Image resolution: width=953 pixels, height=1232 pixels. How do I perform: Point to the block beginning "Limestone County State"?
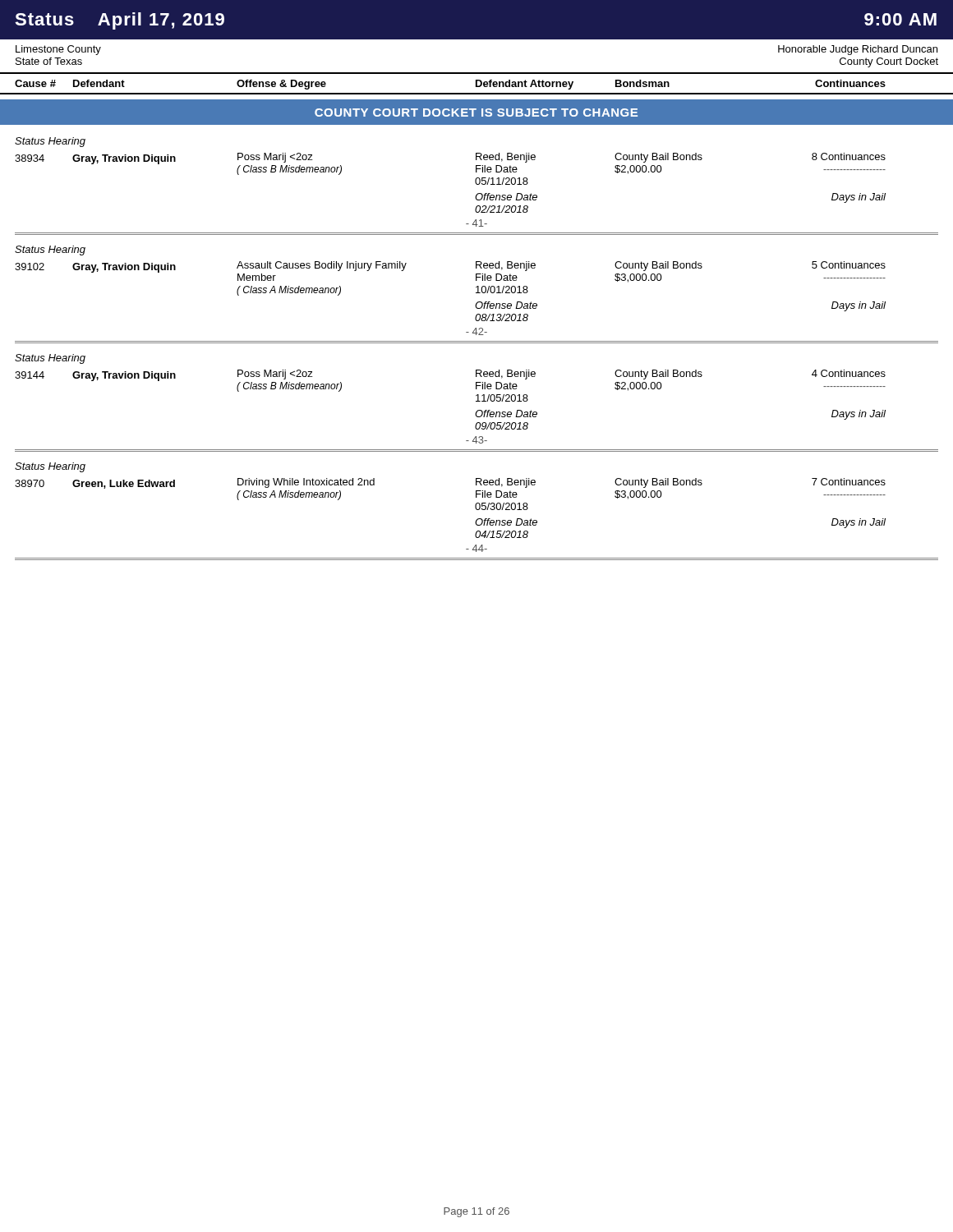[x=58, y=55]
